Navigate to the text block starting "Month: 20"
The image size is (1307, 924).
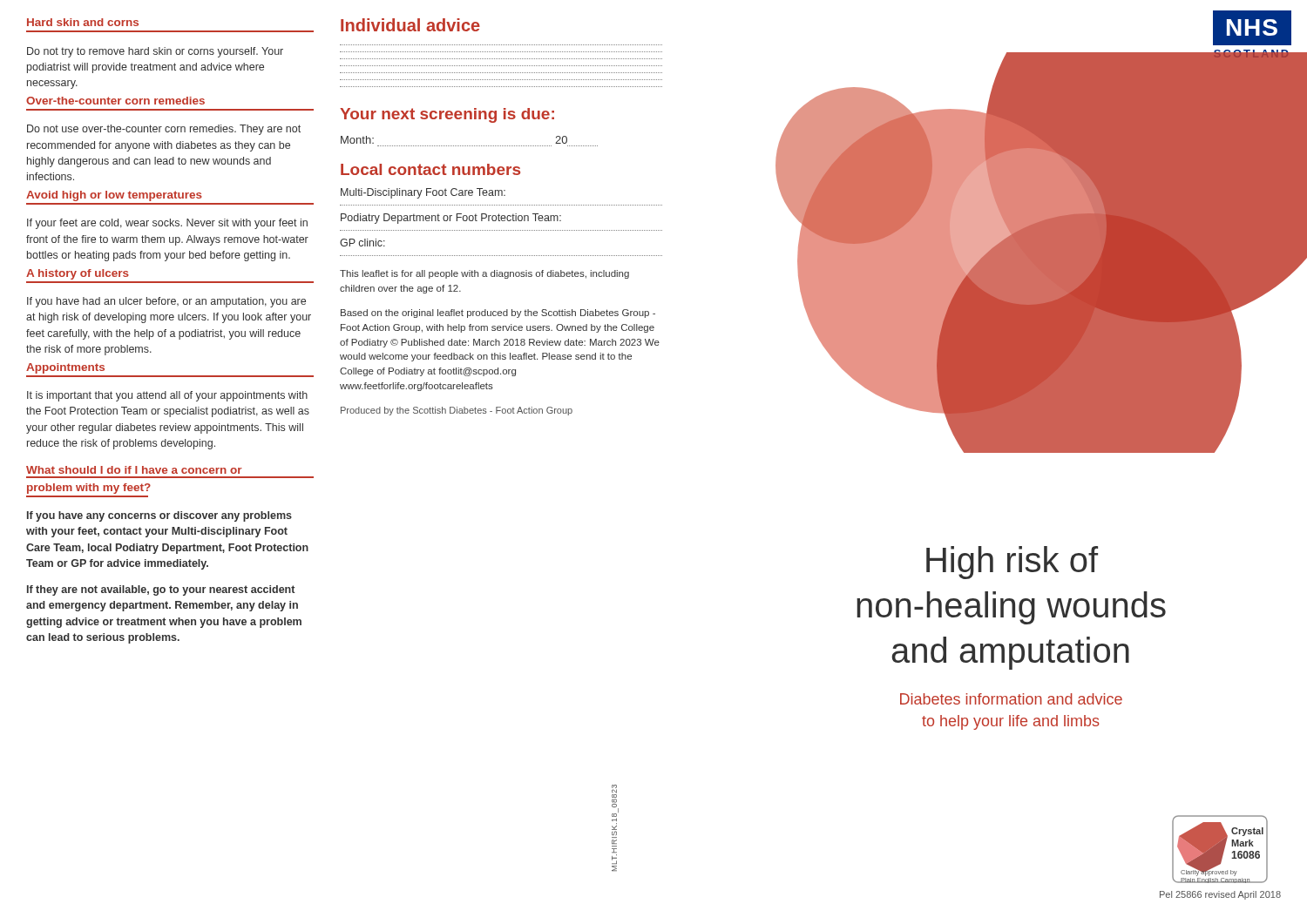[501, 139]
